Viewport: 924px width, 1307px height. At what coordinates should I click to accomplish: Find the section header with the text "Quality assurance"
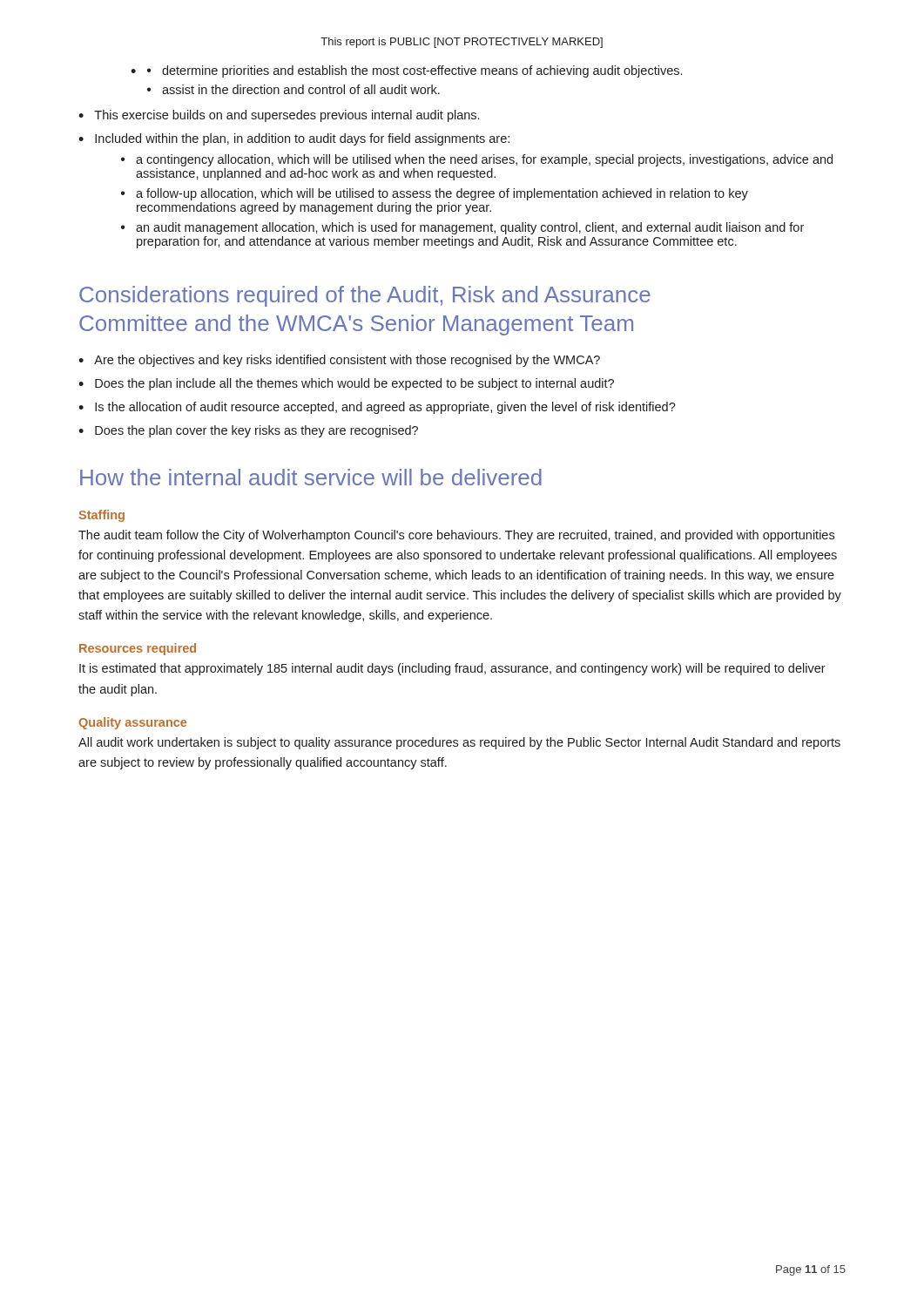coord(133,722)
